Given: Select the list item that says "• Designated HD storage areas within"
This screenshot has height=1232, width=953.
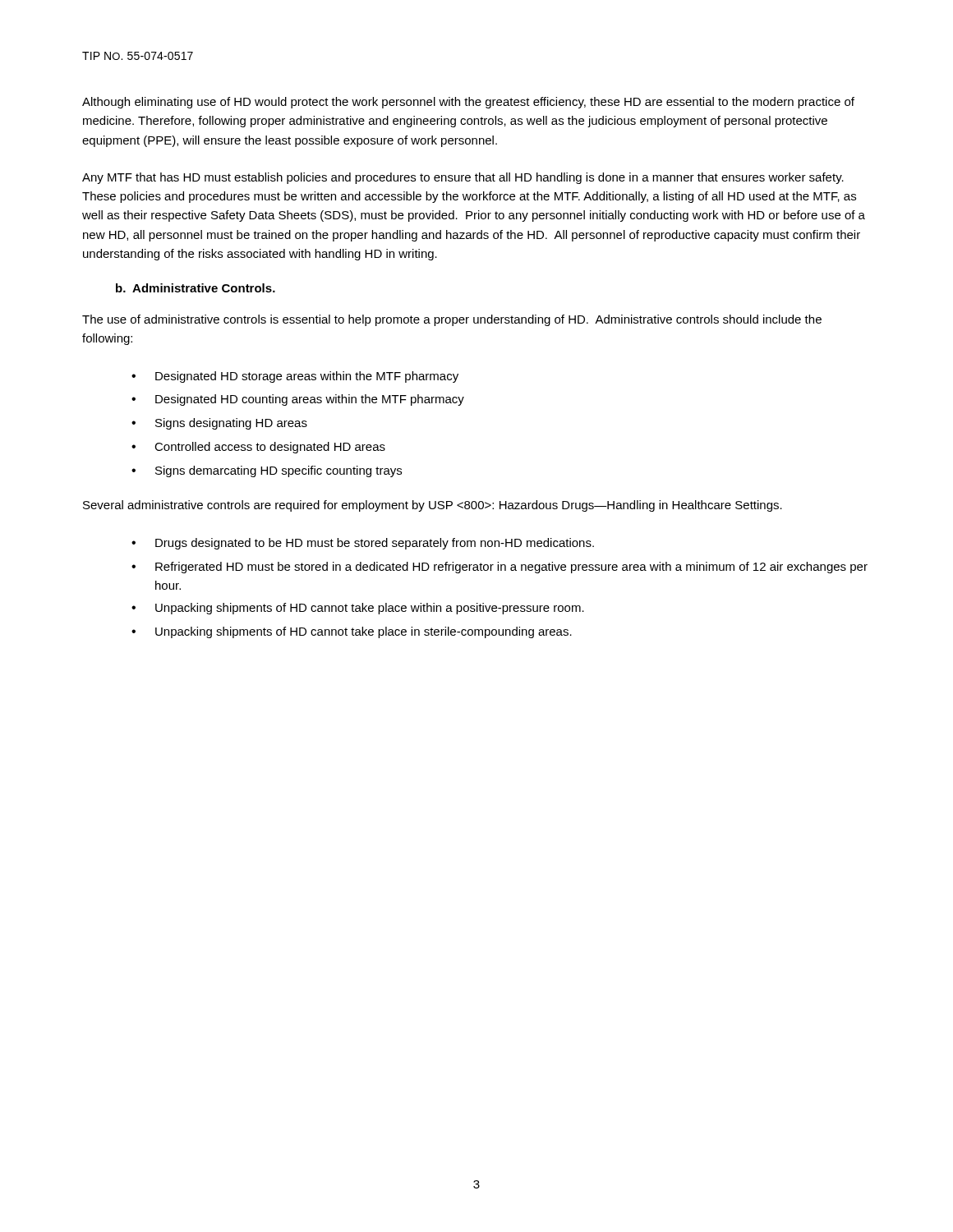Looking at the screenshot, I should [295, 377].
